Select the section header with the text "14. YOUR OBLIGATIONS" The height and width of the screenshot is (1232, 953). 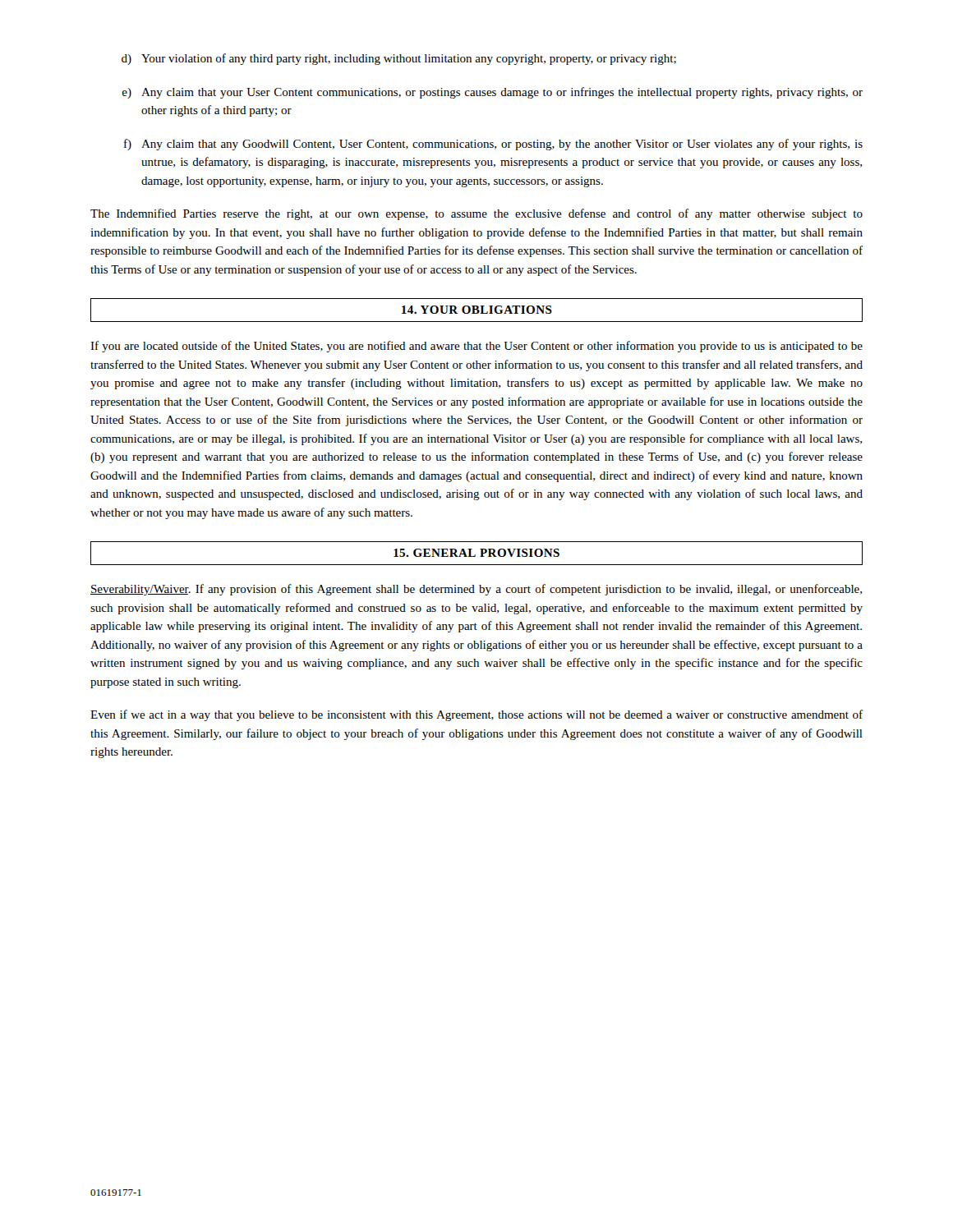point(476,310)
